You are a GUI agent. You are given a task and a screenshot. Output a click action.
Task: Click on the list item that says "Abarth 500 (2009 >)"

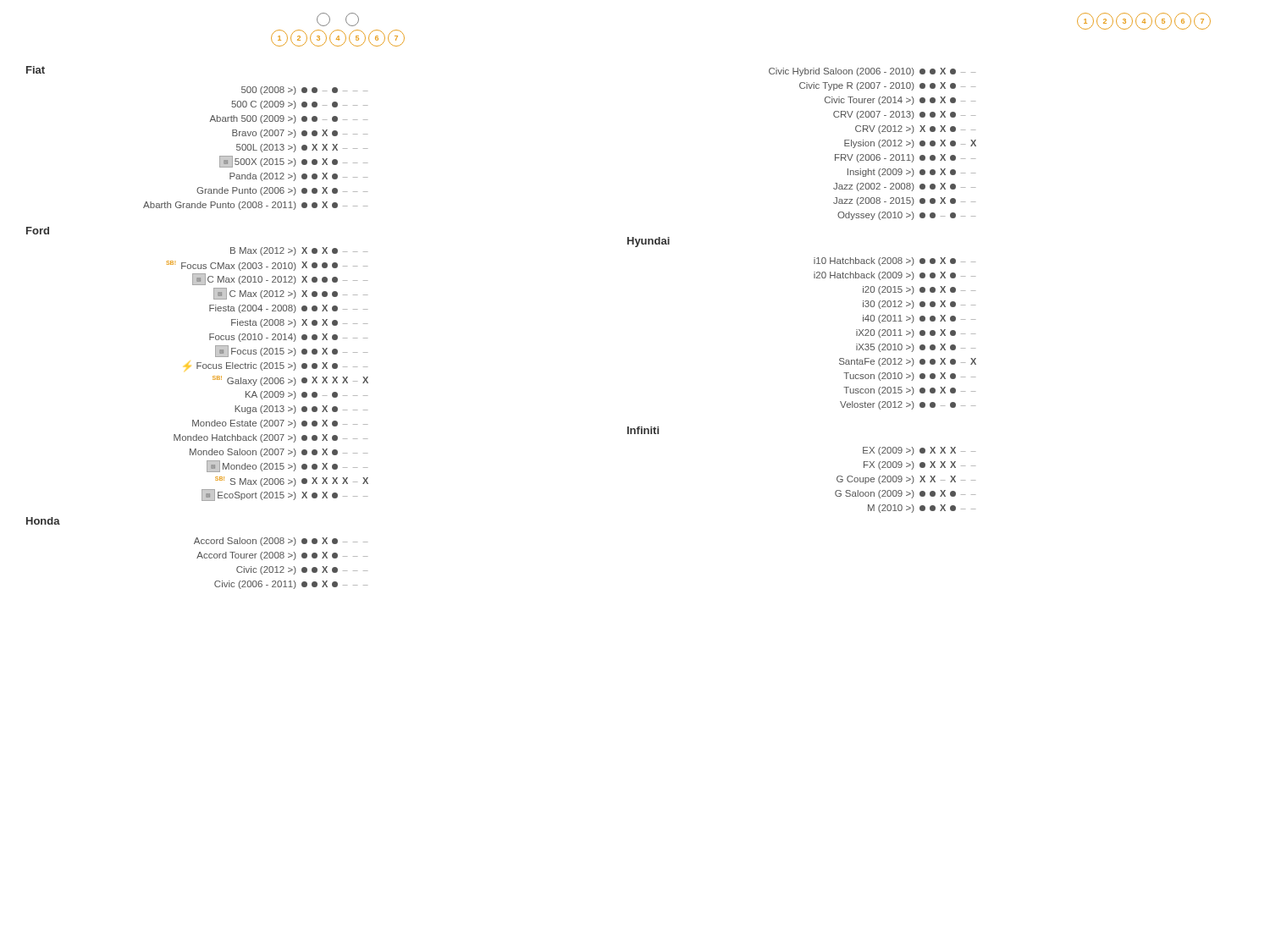click(x=288, y=119)
